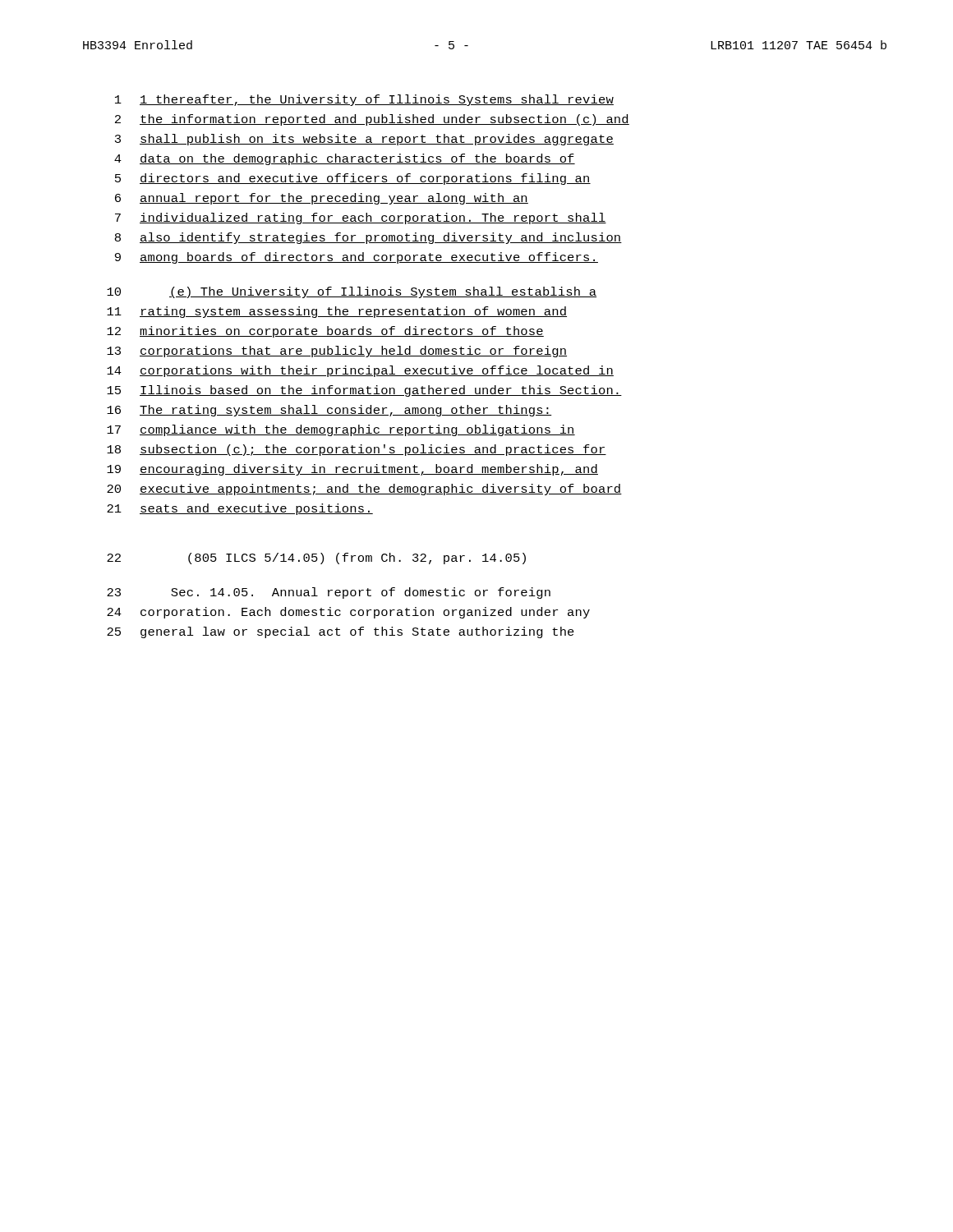Find the text block with the text "14 corporations with their principal executive"

click(x=485, y=371)
